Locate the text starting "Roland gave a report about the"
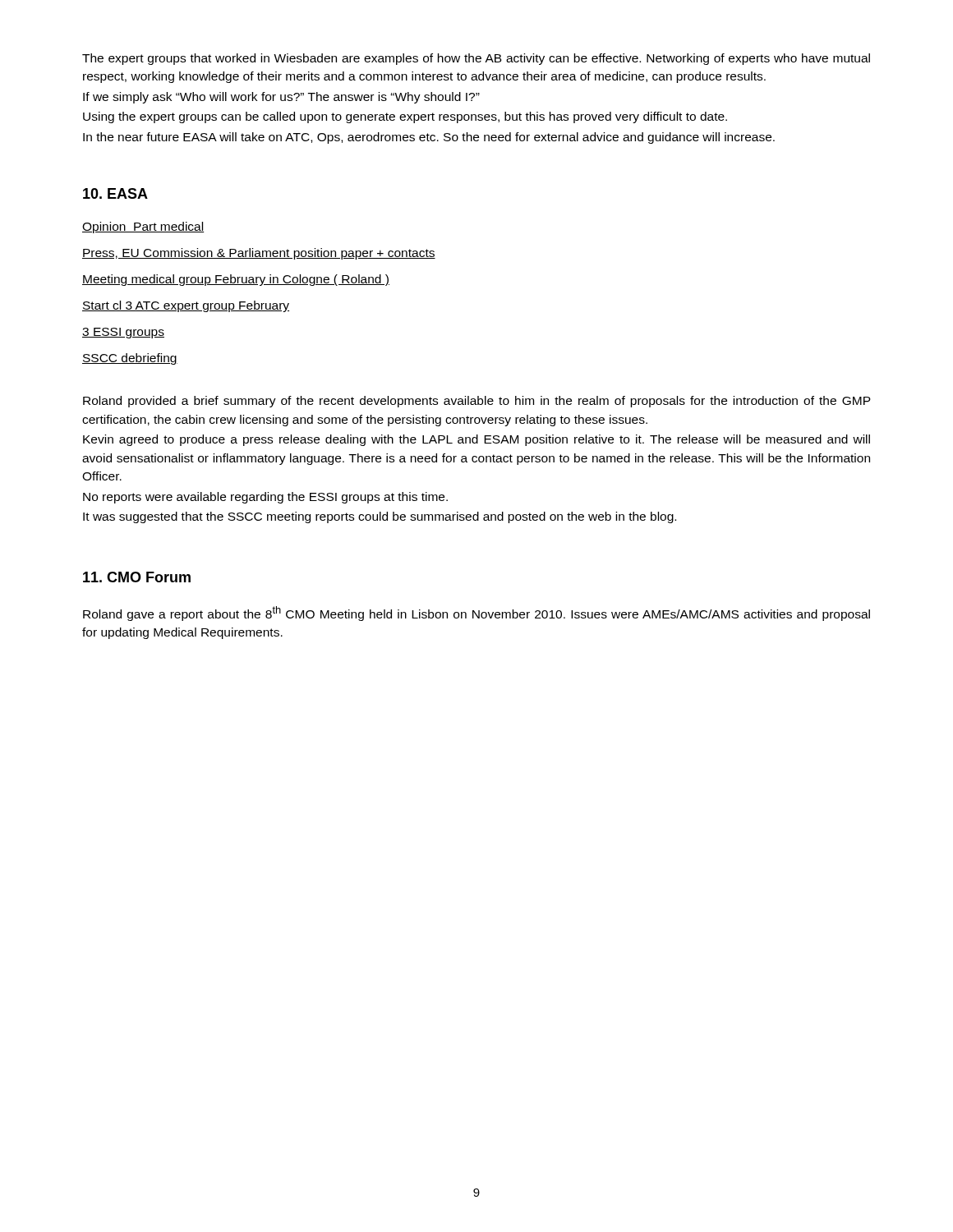 tap(476, 622)
